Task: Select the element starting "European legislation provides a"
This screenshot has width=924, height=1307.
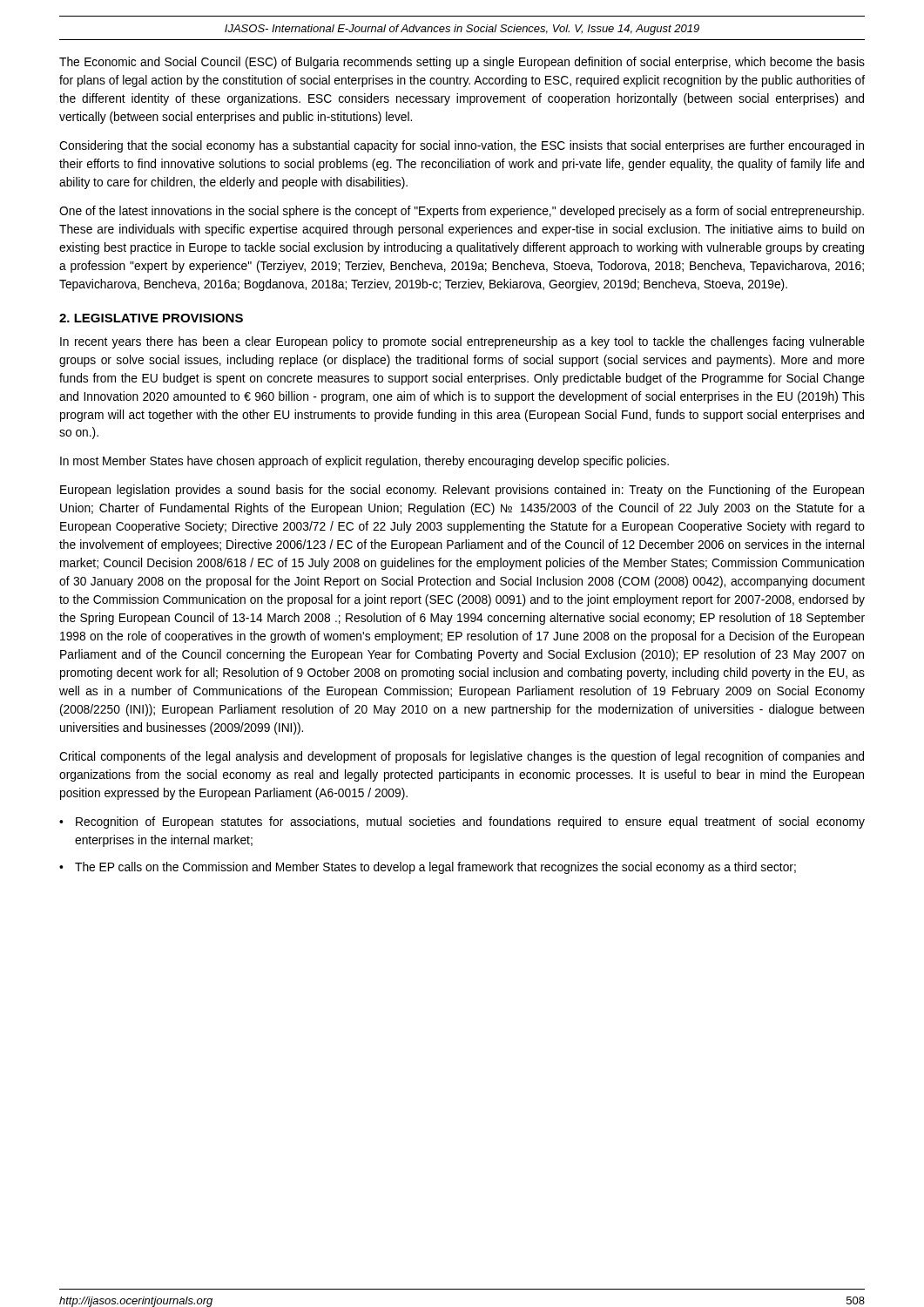Action: [x=462, y=609]
